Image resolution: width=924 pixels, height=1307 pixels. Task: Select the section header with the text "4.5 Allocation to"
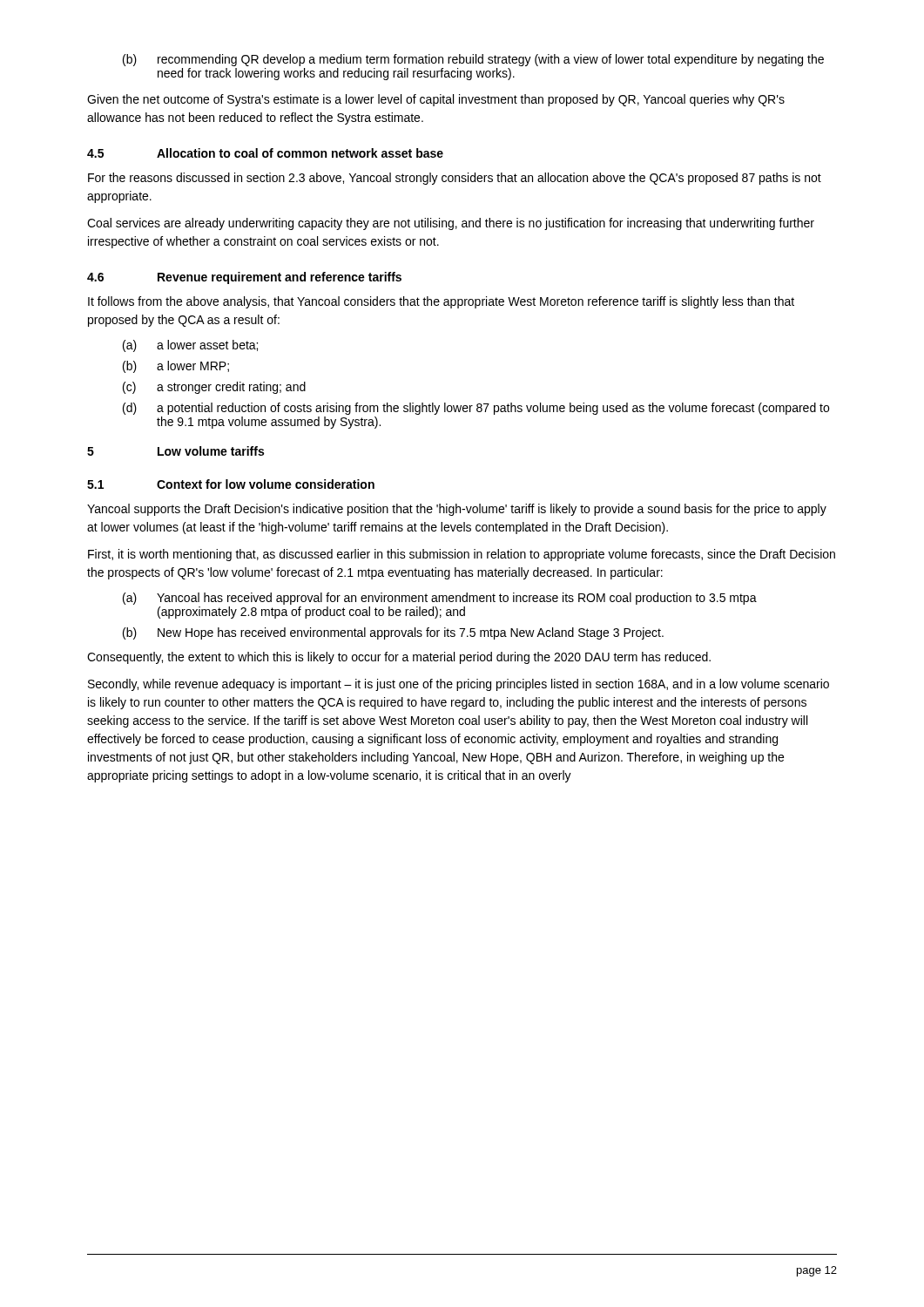coord(265,153)
